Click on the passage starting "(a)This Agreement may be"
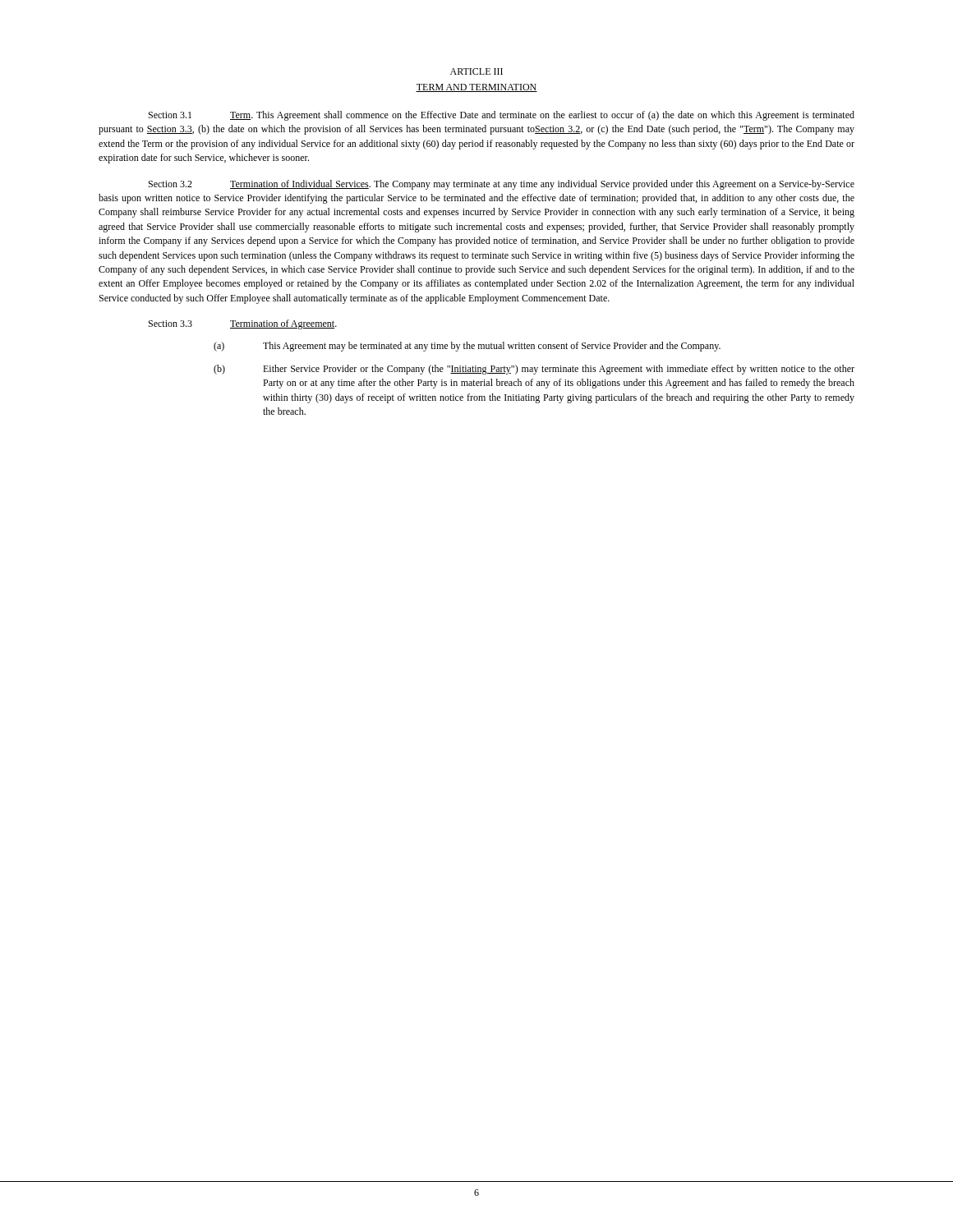The image size is (953, 1232). tap(476, 347)
